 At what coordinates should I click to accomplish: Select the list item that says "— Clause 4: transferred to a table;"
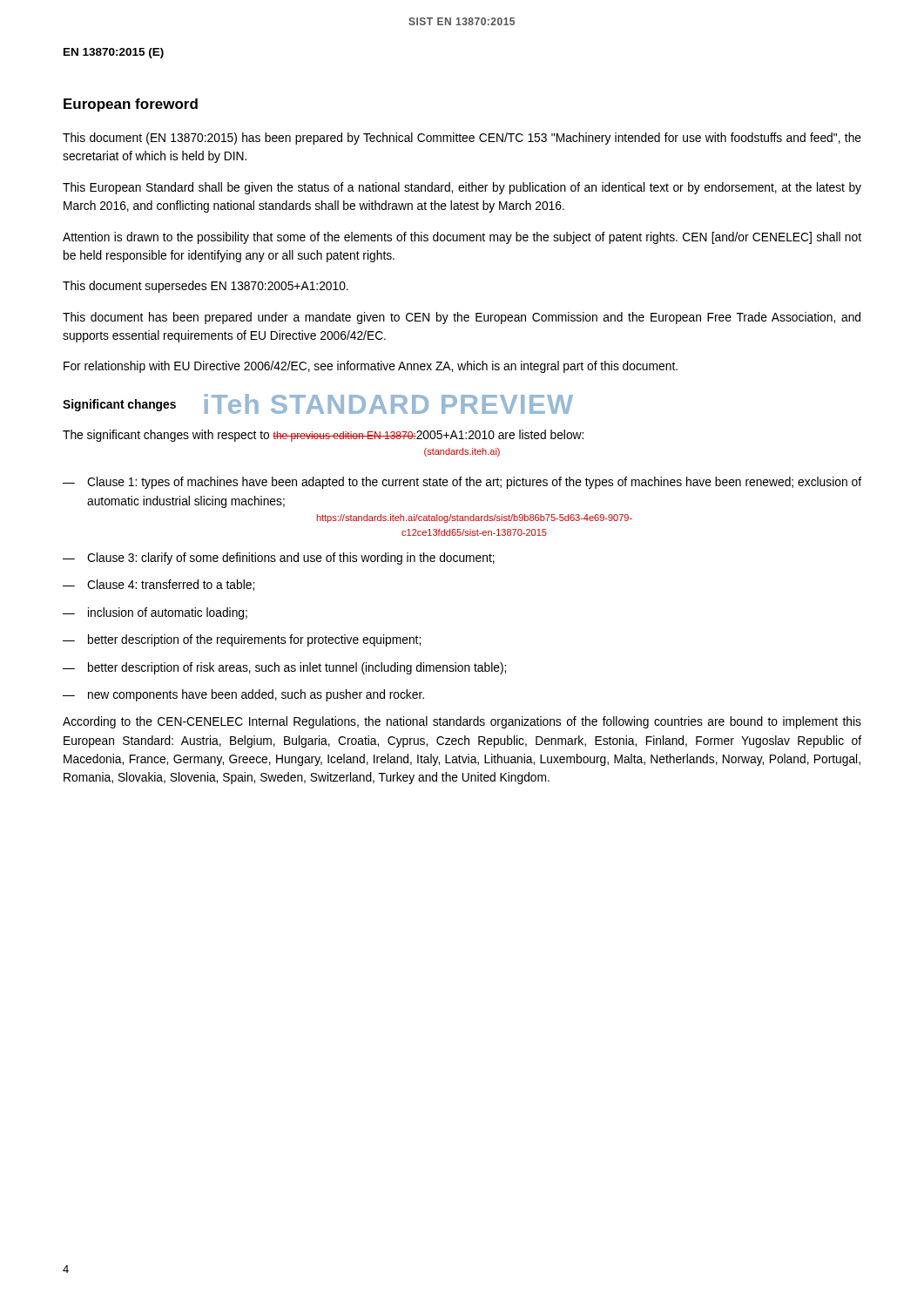(158, 585)
